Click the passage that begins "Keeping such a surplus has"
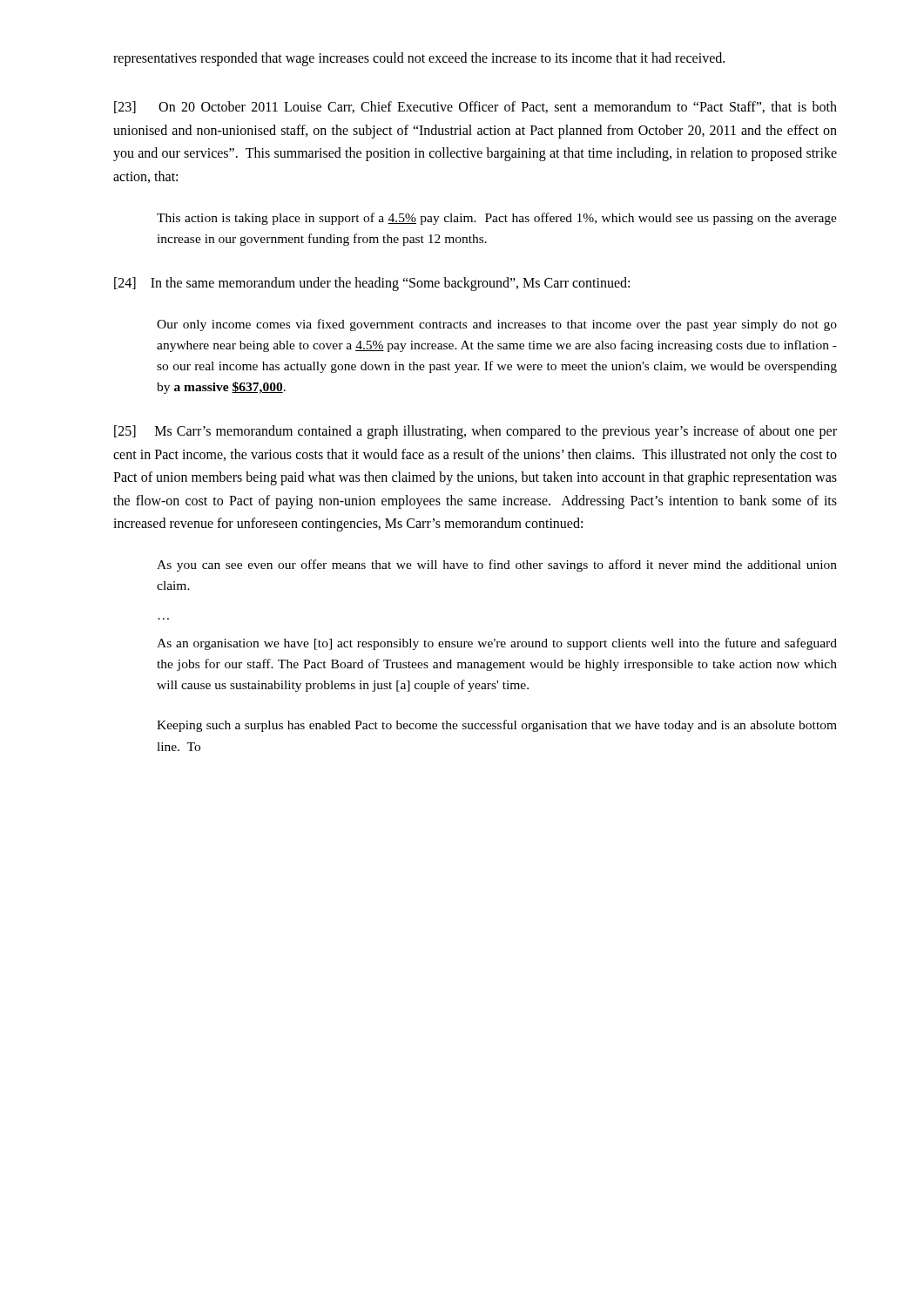This screenshot has width=924, height=1307. click(497, 735)
